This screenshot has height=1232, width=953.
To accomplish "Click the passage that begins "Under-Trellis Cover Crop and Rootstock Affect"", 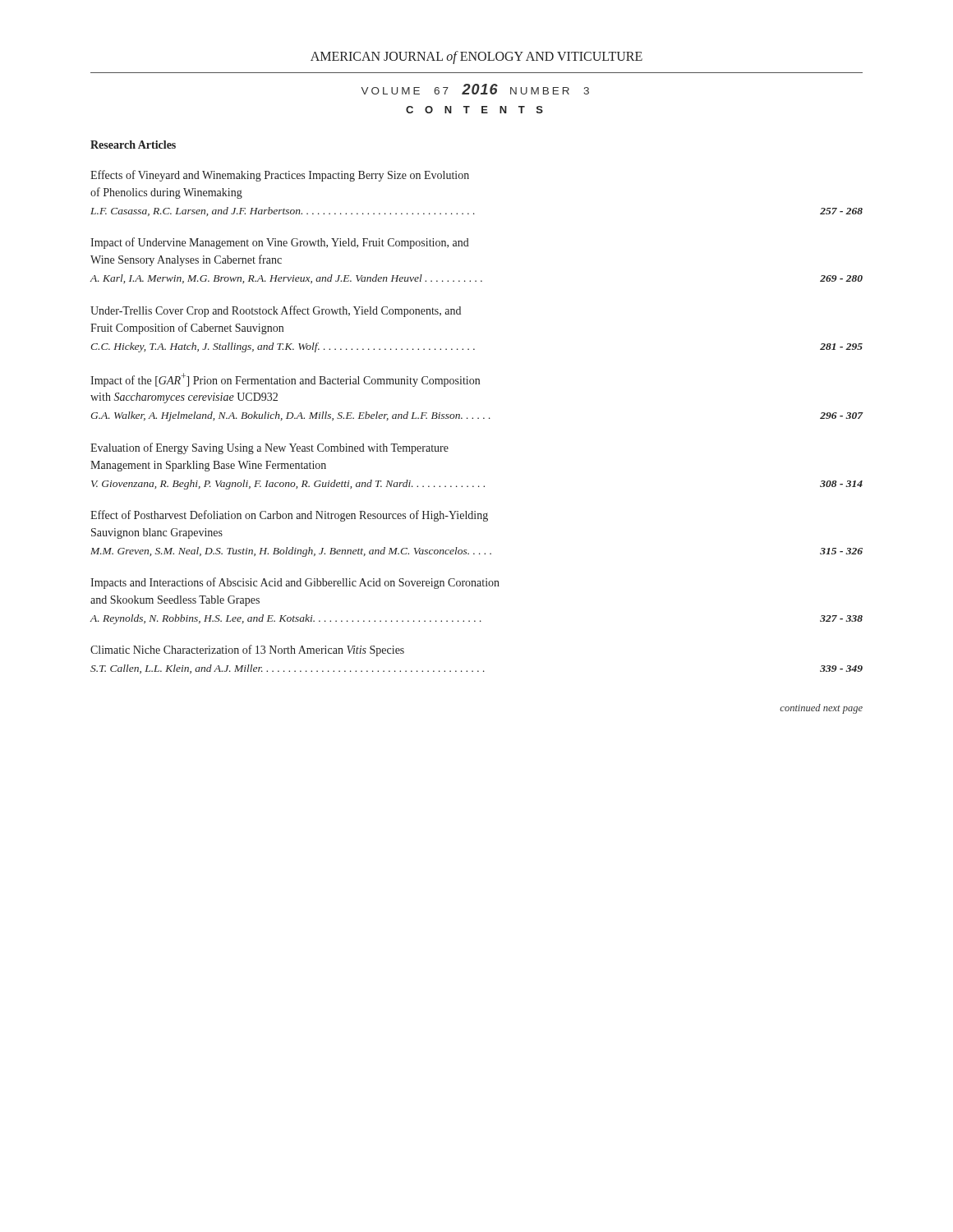I will pyautogui.click(x=276, y=311).
